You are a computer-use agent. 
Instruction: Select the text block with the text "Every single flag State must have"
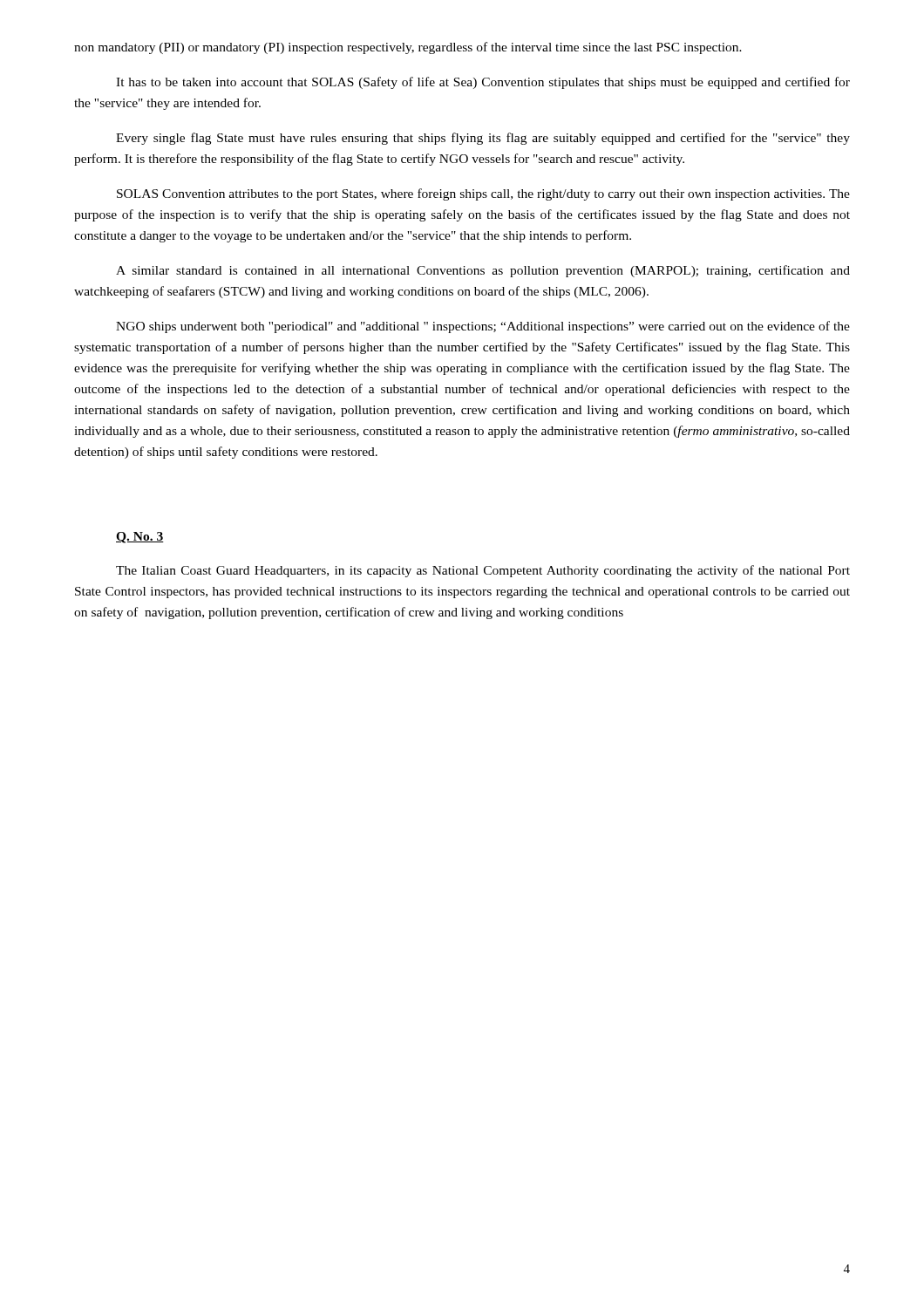462,148
